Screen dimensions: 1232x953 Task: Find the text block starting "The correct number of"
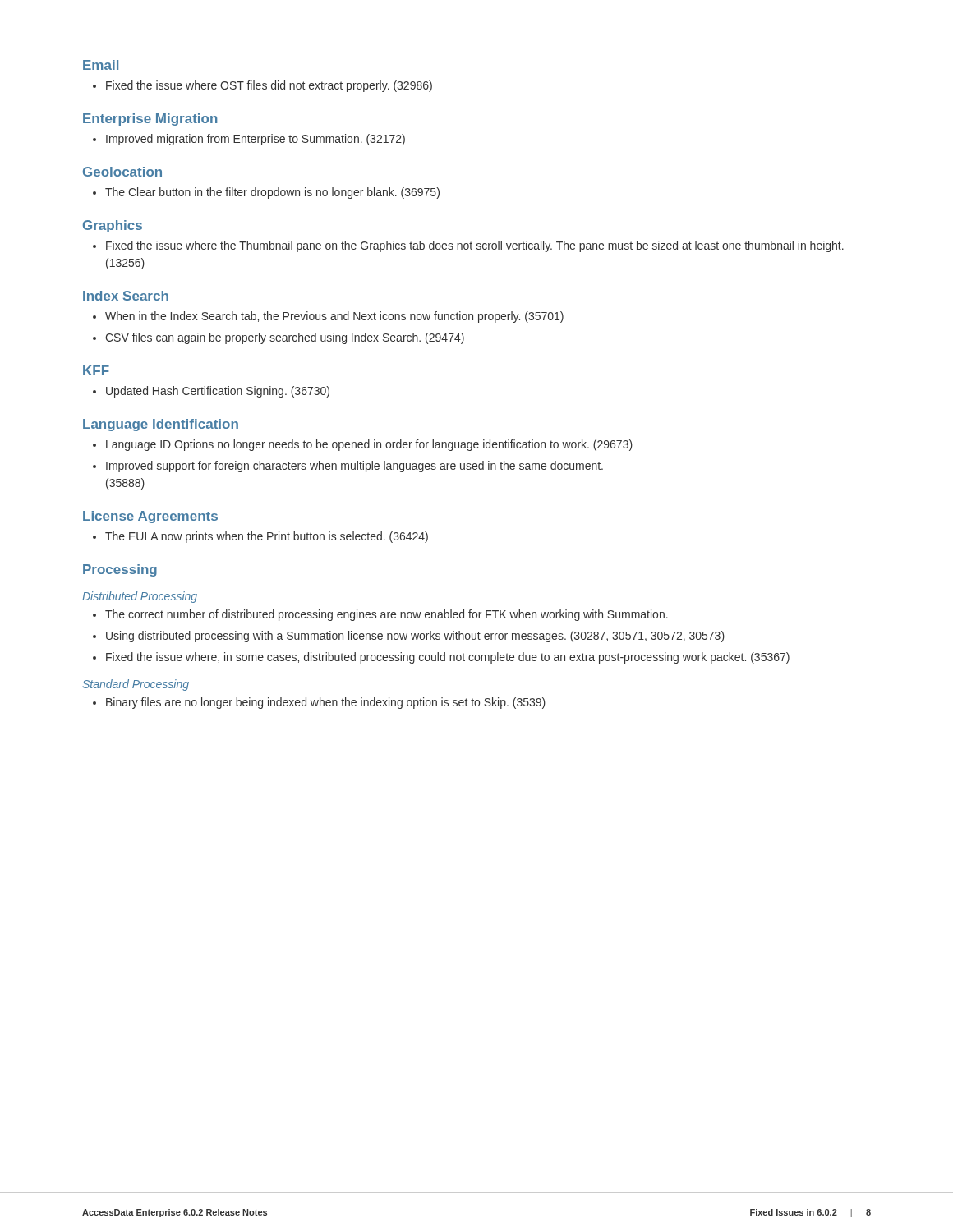click(387, 614)
